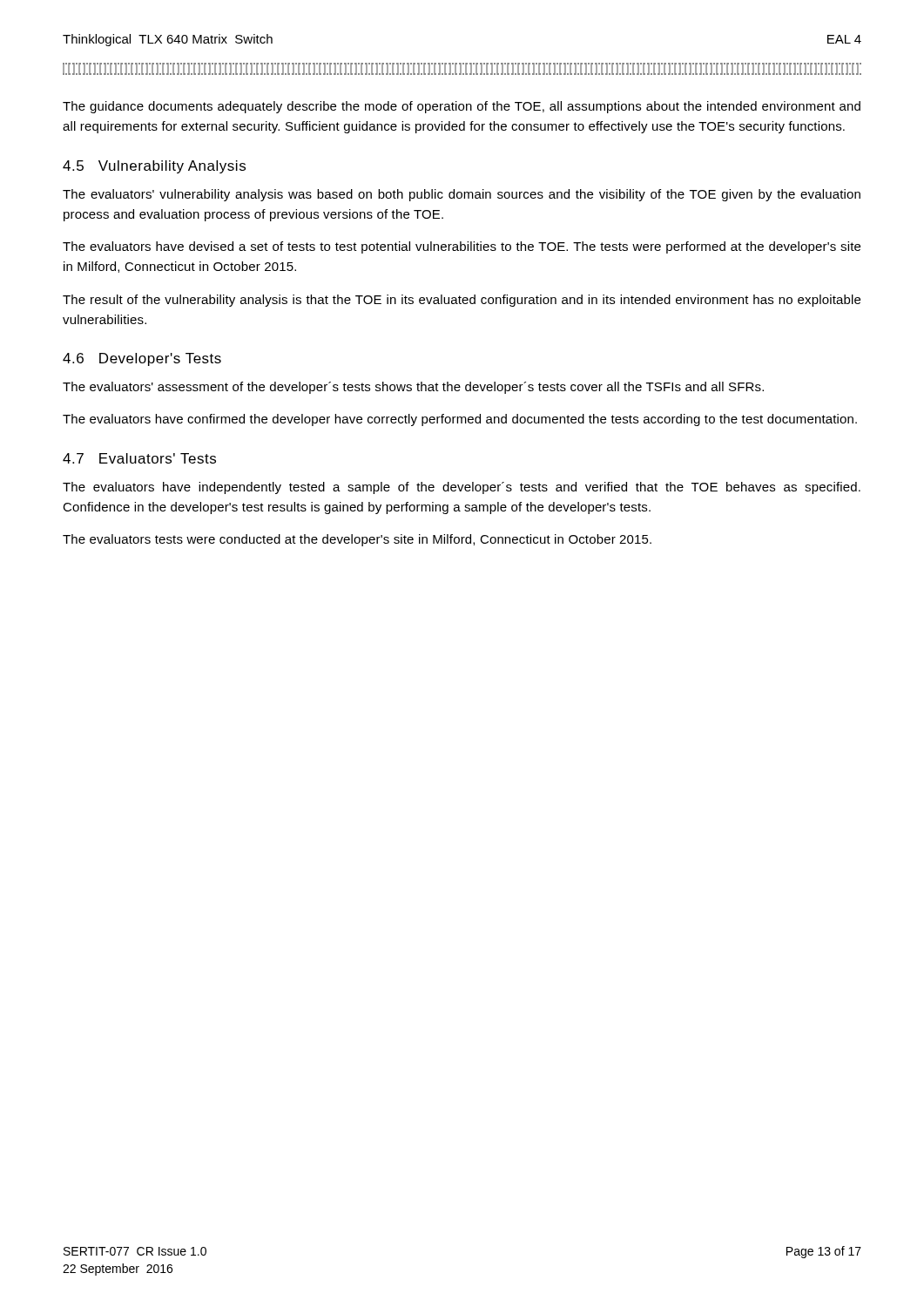
Task: Click on the text block starting "The evaluators tests were conducted at"
Action: pos(358,539)
